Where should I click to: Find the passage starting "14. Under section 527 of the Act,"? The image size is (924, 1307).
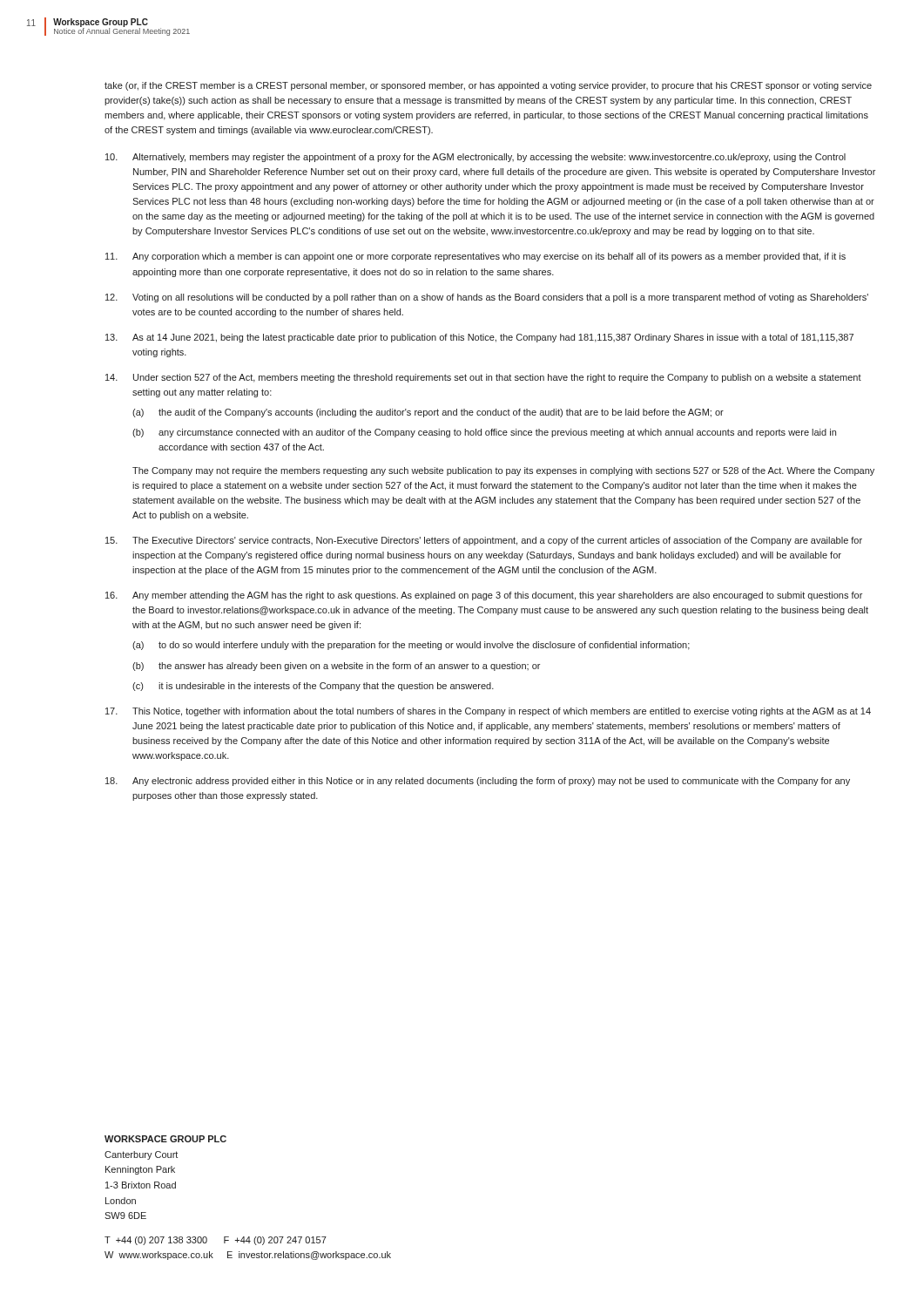(x=483, y=378)
